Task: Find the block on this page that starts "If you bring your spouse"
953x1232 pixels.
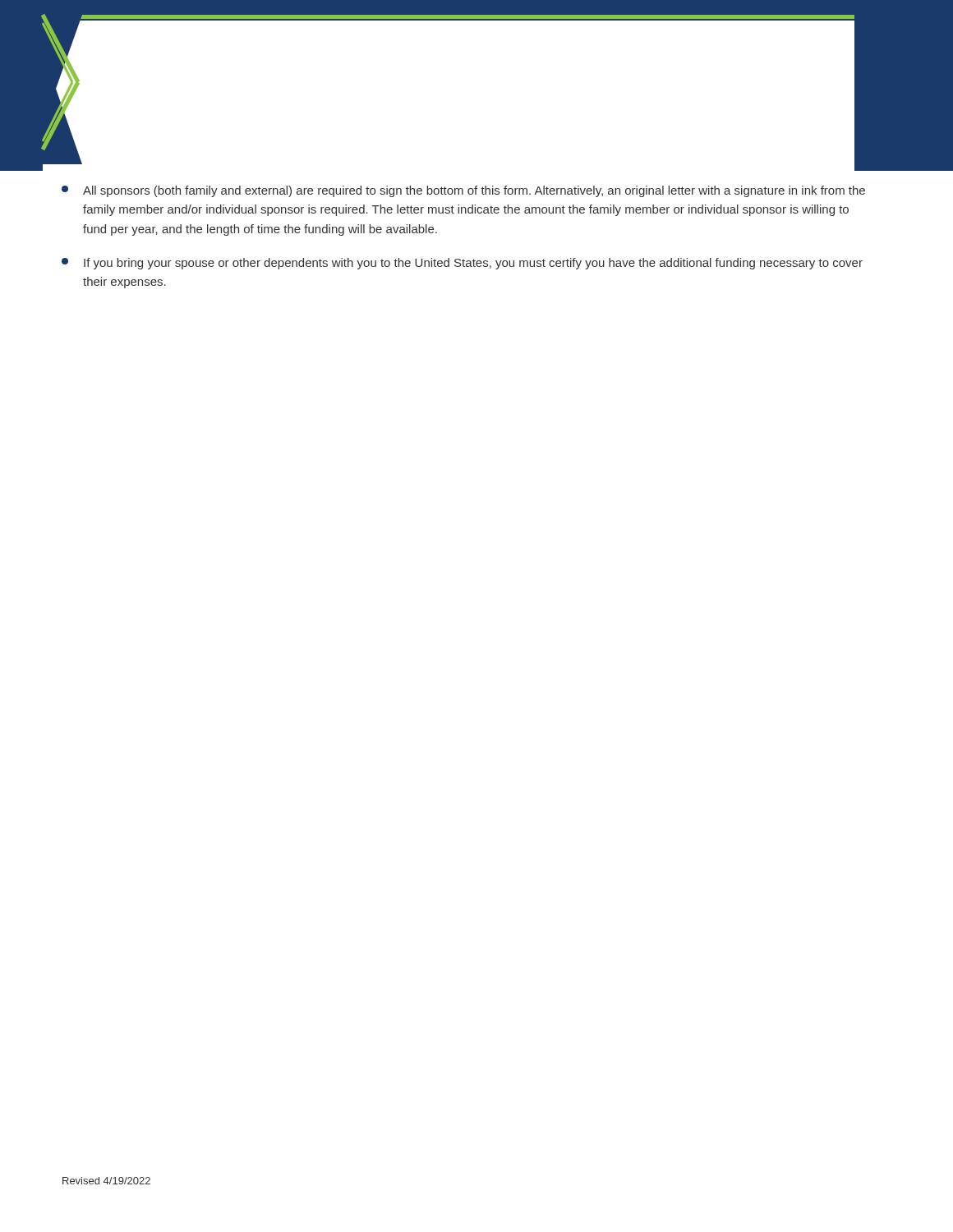Action: pos(464,272)
